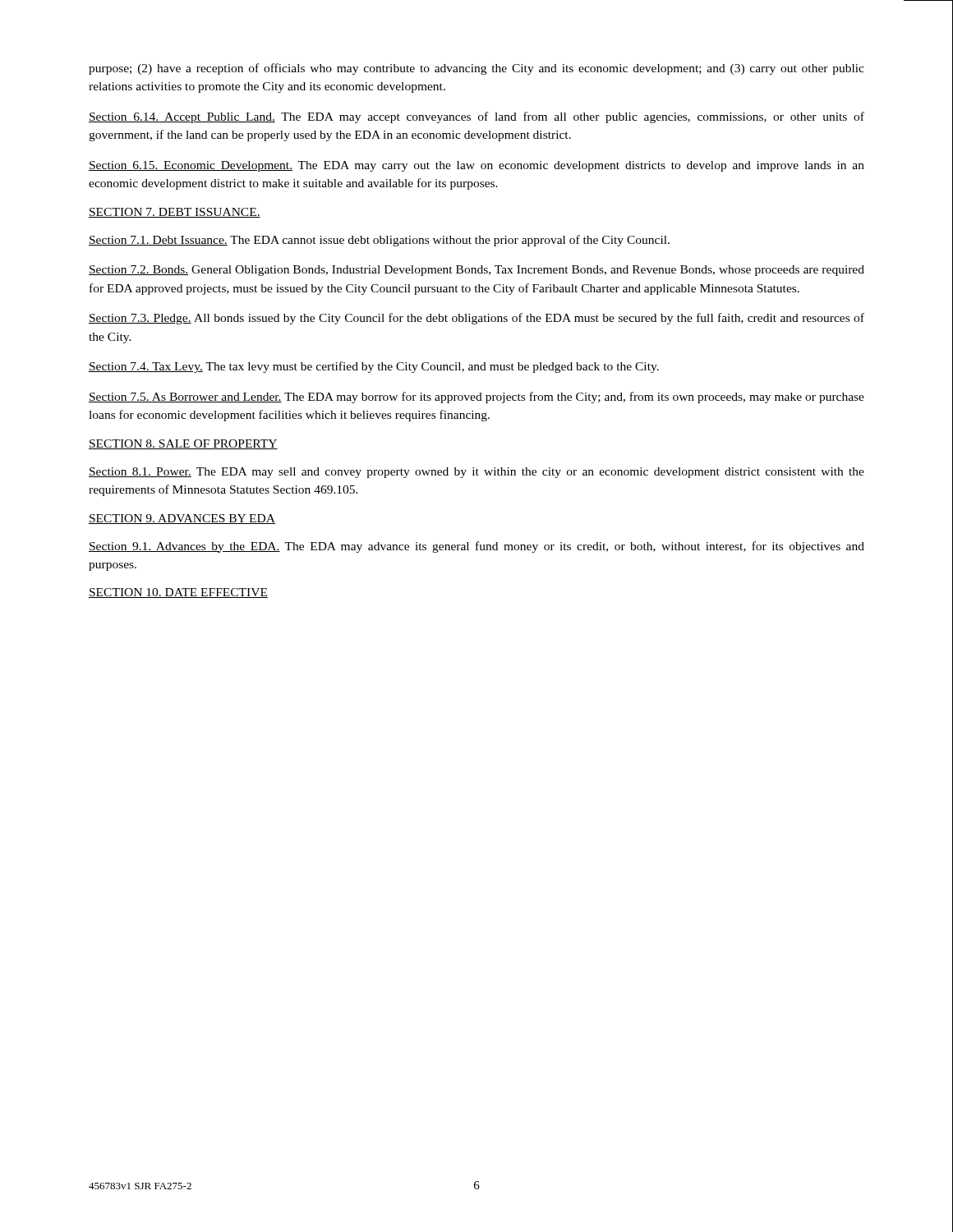Locate the block of text that opens with "Section 8.1. Power."
The height and width of the screenshot is (1232, 953).
pos(476,480)
